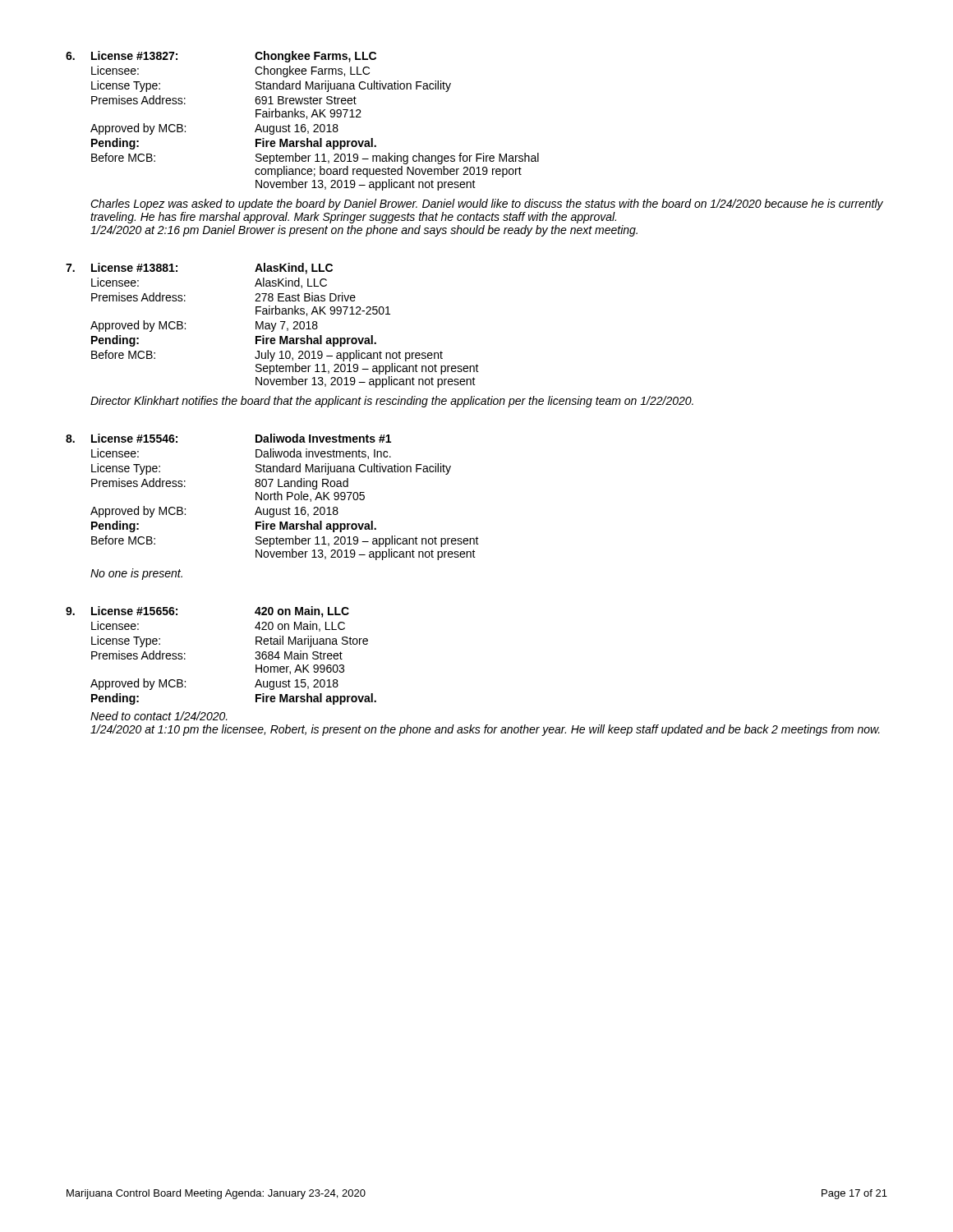
Task: Navigate to the element starting "Director Klinkhart notifies the board that the applicant"
Action: [x=392, y=401]
